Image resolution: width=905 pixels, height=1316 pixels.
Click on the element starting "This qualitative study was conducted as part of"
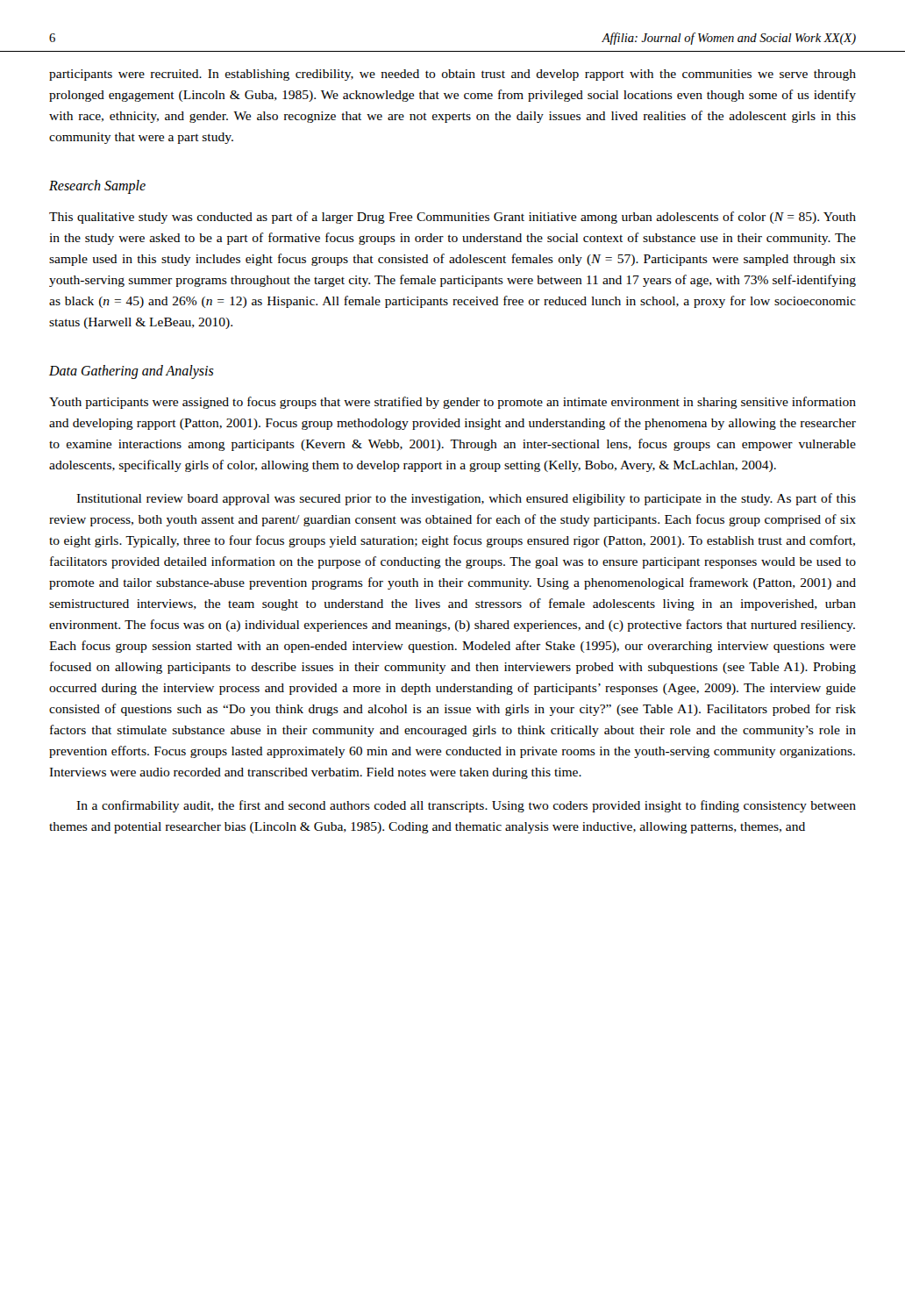(452, 269)
